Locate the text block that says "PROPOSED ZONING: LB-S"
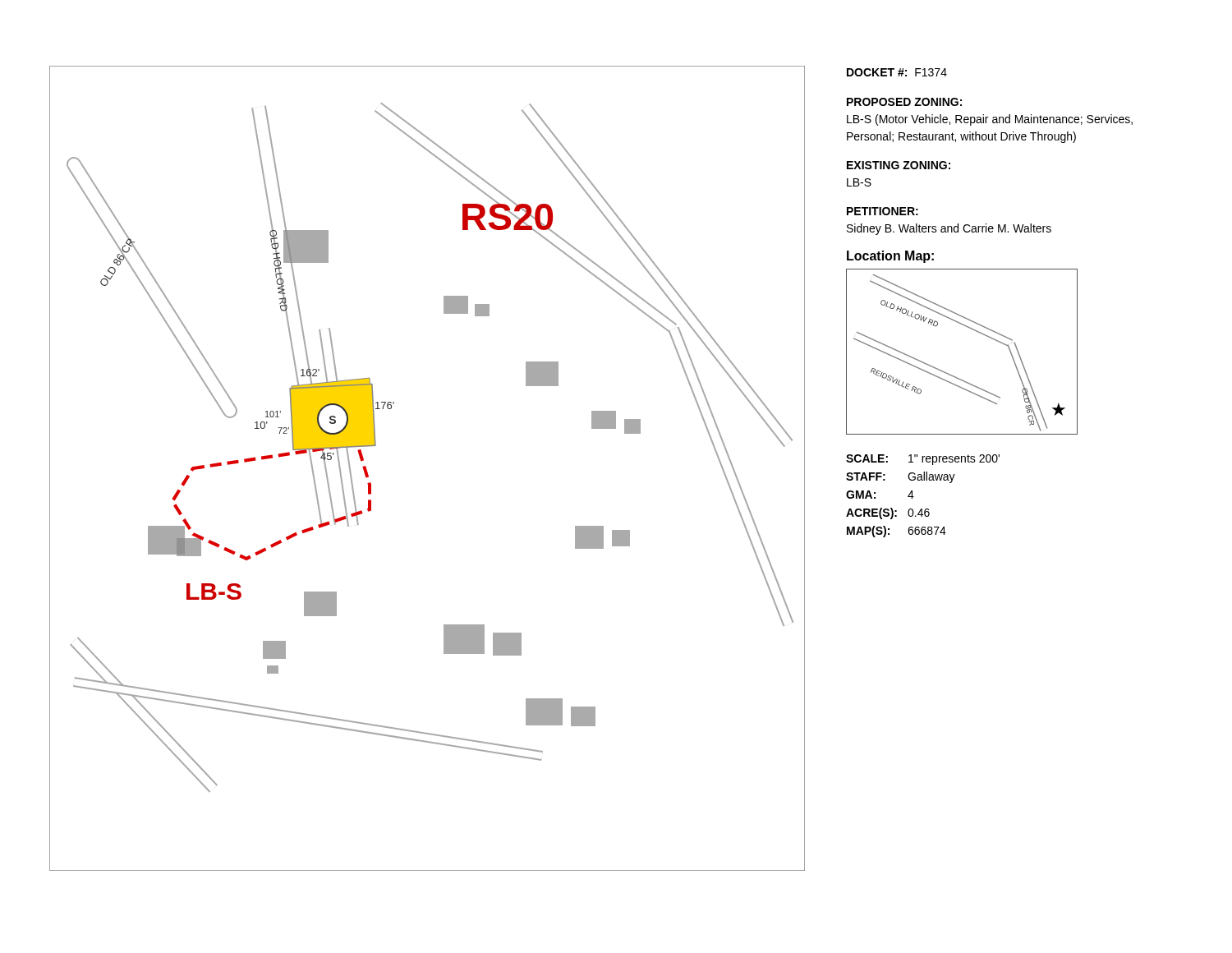The image size is (1232, 953). tap(1010, 118)
